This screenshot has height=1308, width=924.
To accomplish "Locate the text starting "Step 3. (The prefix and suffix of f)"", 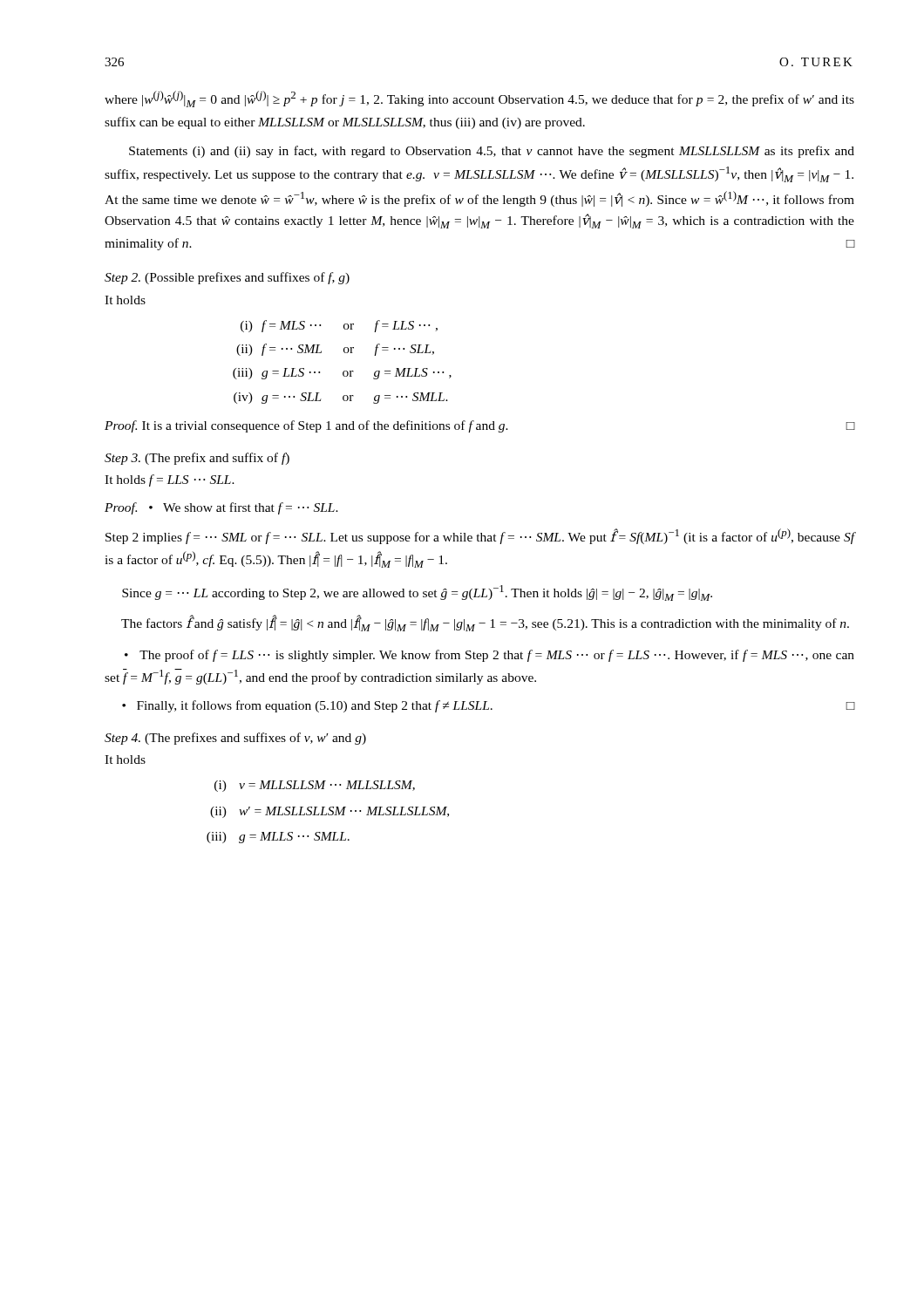I will tap(197, 457).
